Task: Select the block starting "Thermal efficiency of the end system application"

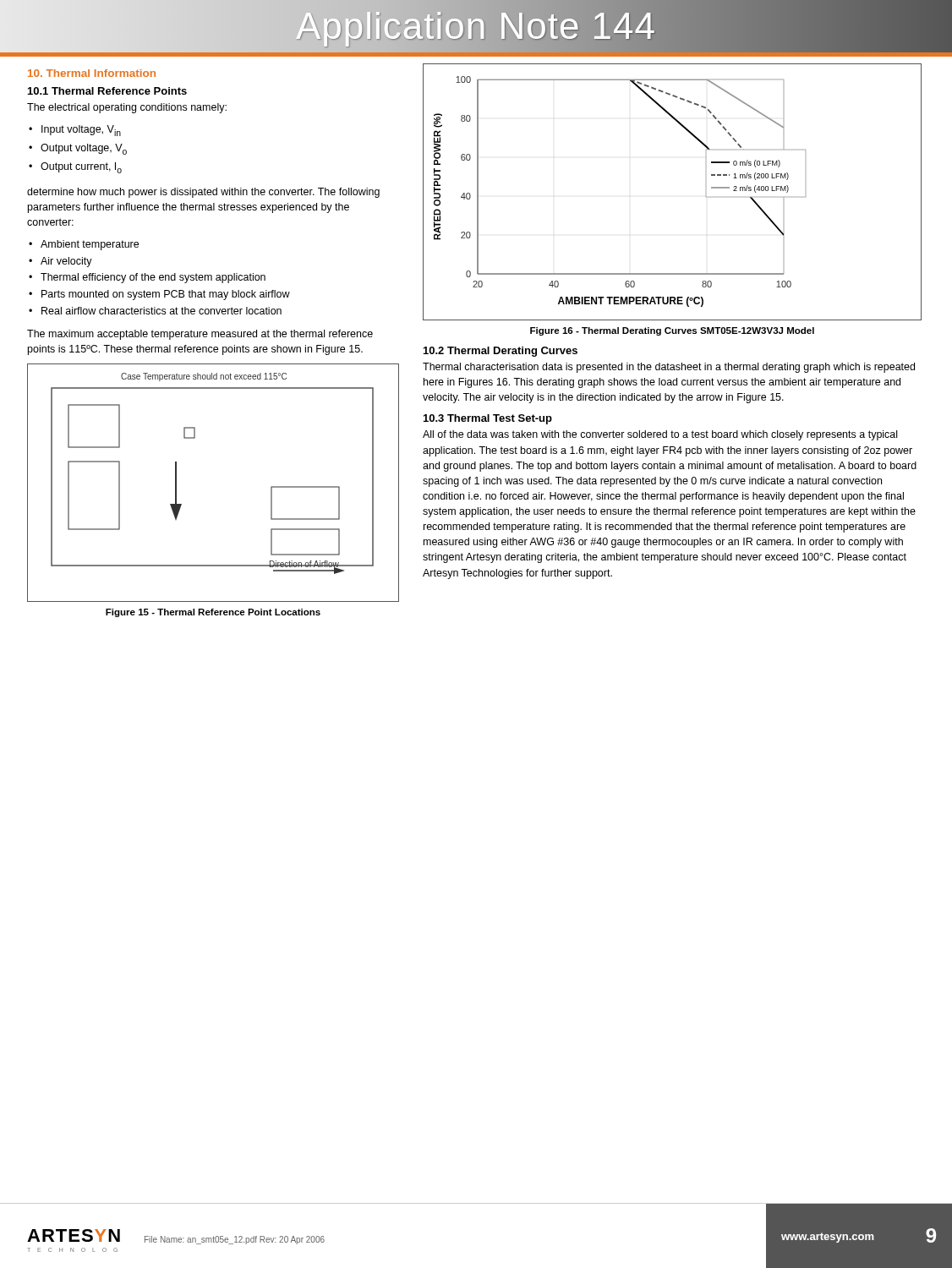Action: 153,278
